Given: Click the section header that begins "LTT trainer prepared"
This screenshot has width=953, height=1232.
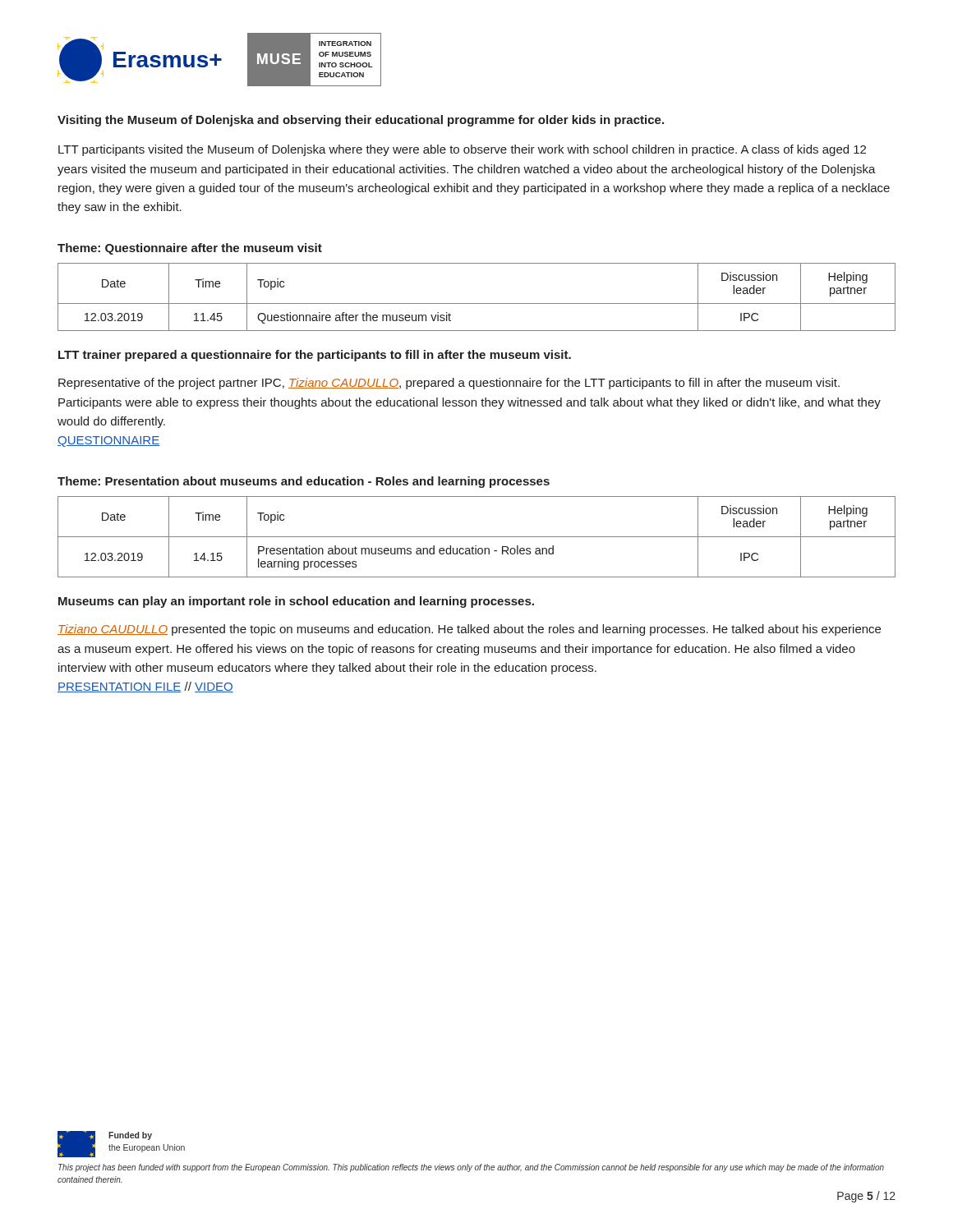Looking at the screenshot, I should pos(314,355).
